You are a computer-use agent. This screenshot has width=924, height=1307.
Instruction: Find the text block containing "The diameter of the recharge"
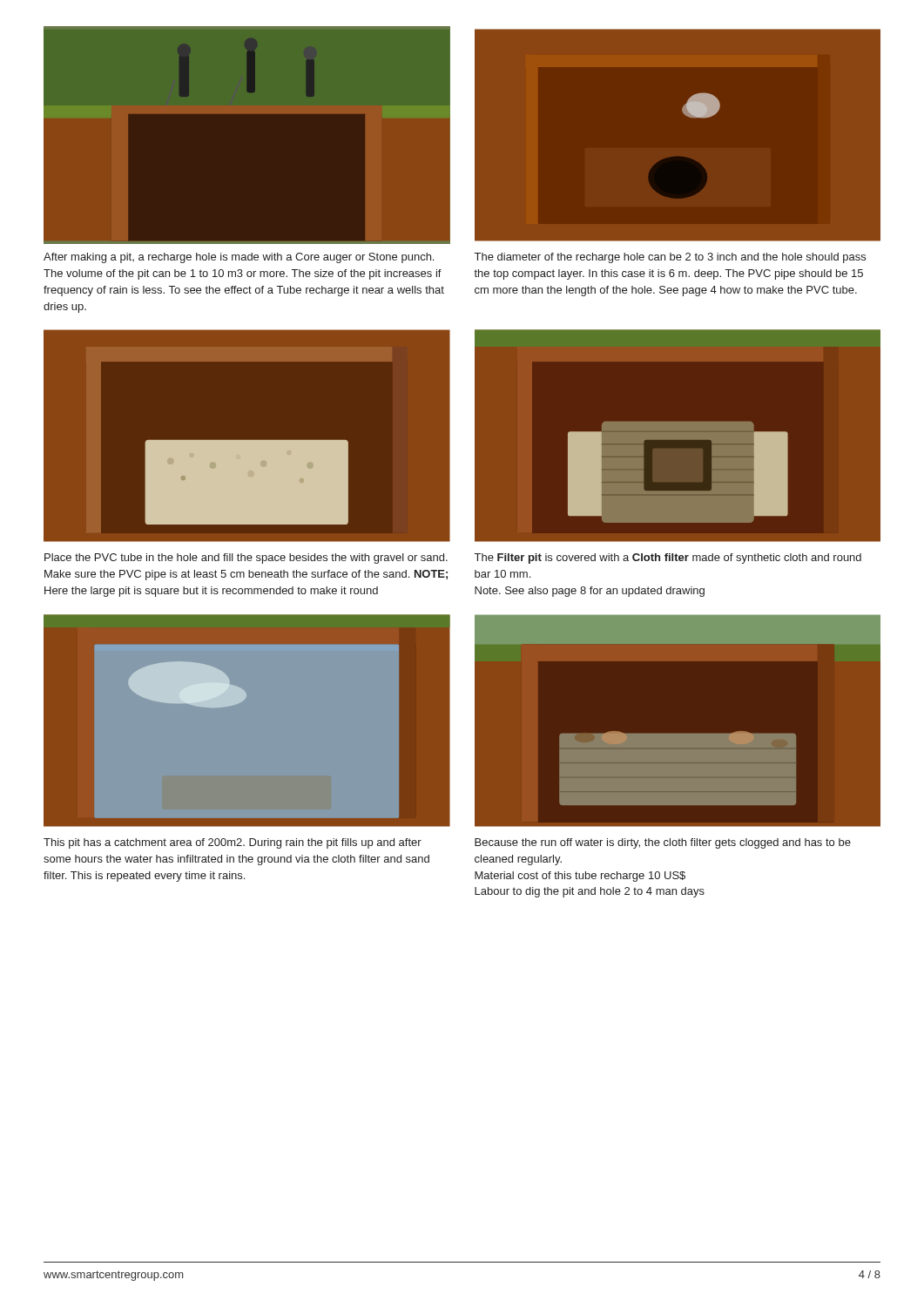670,273
